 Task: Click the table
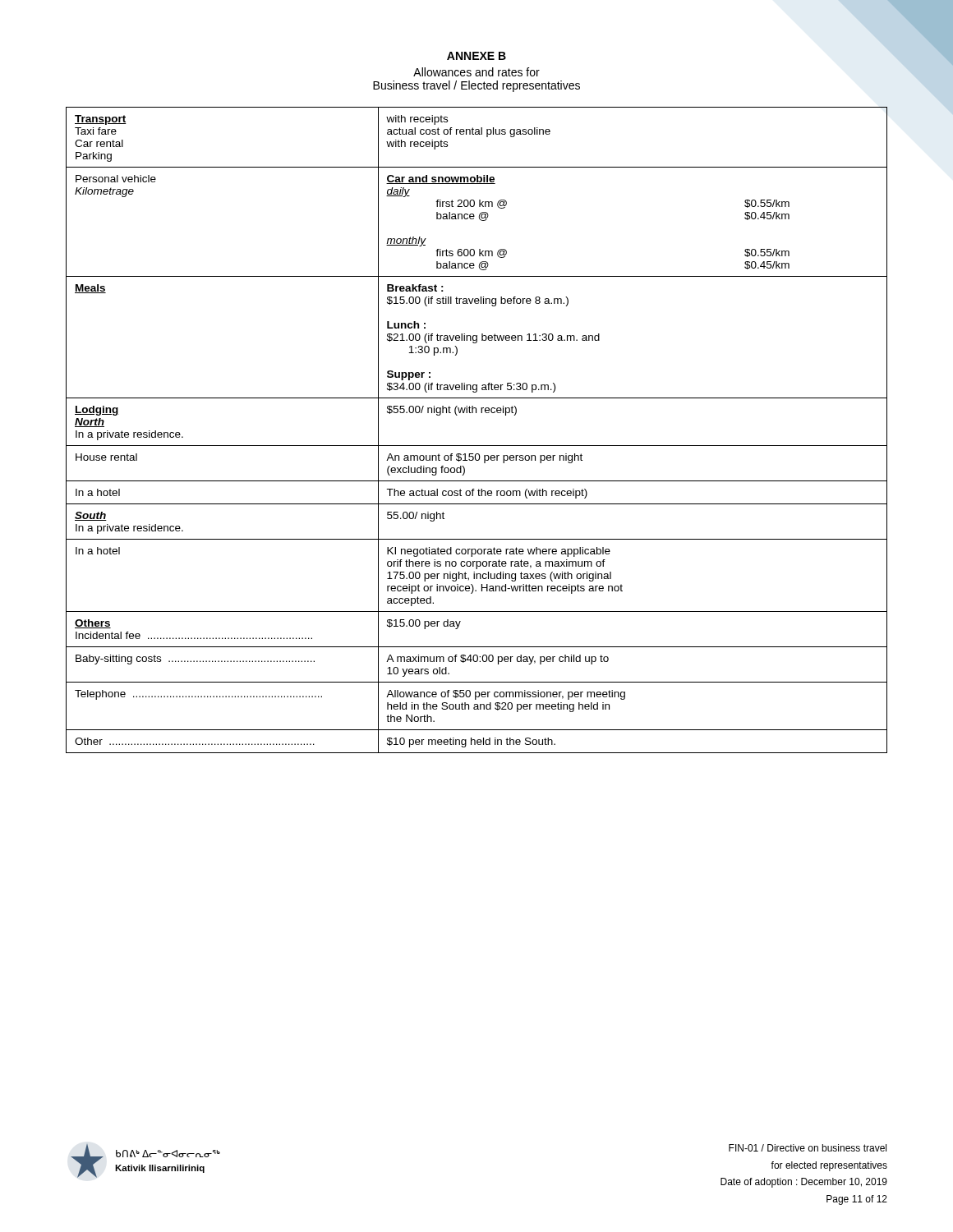[x=476, y=430]
